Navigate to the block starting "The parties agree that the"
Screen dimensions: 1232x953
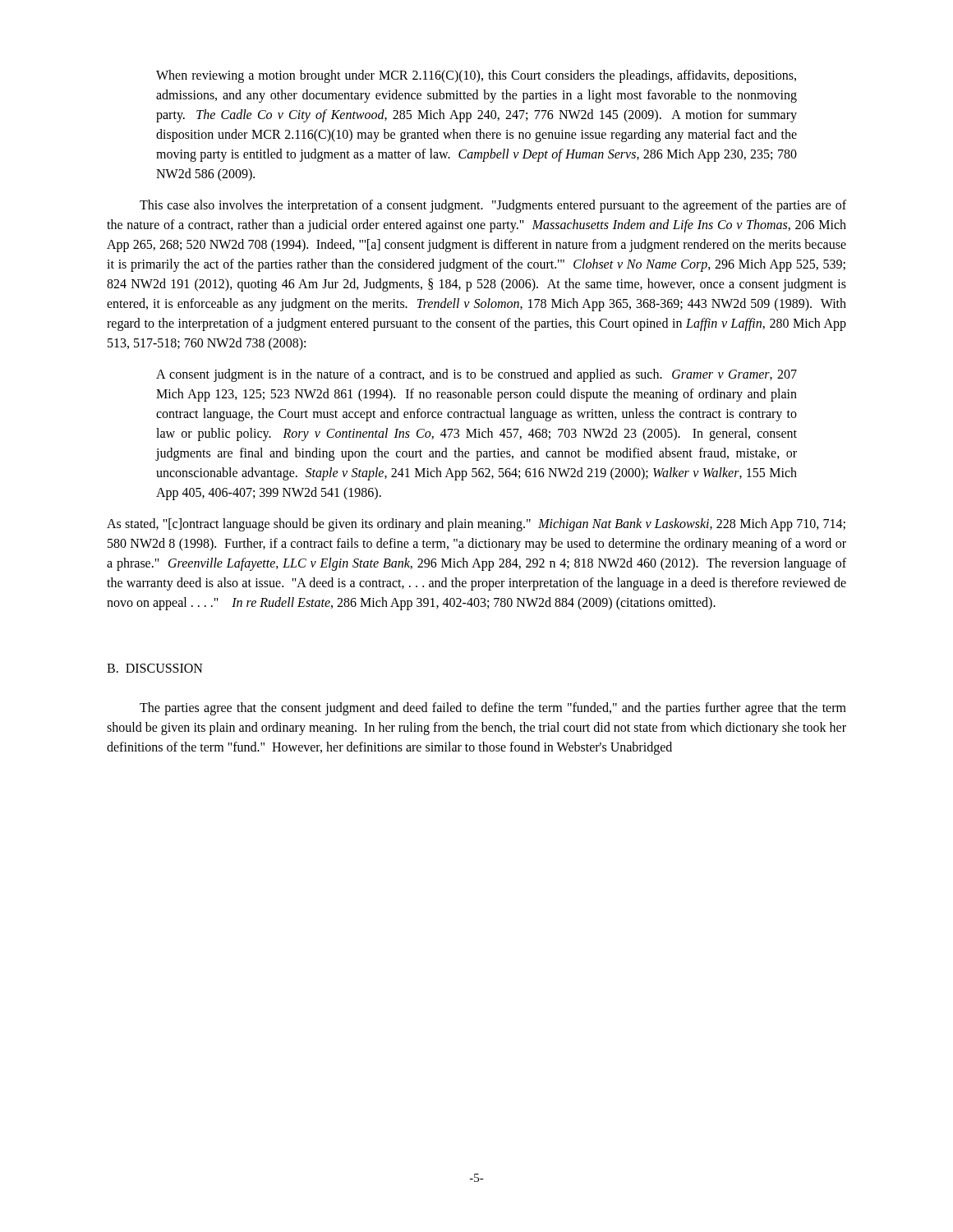pos(476,728)
